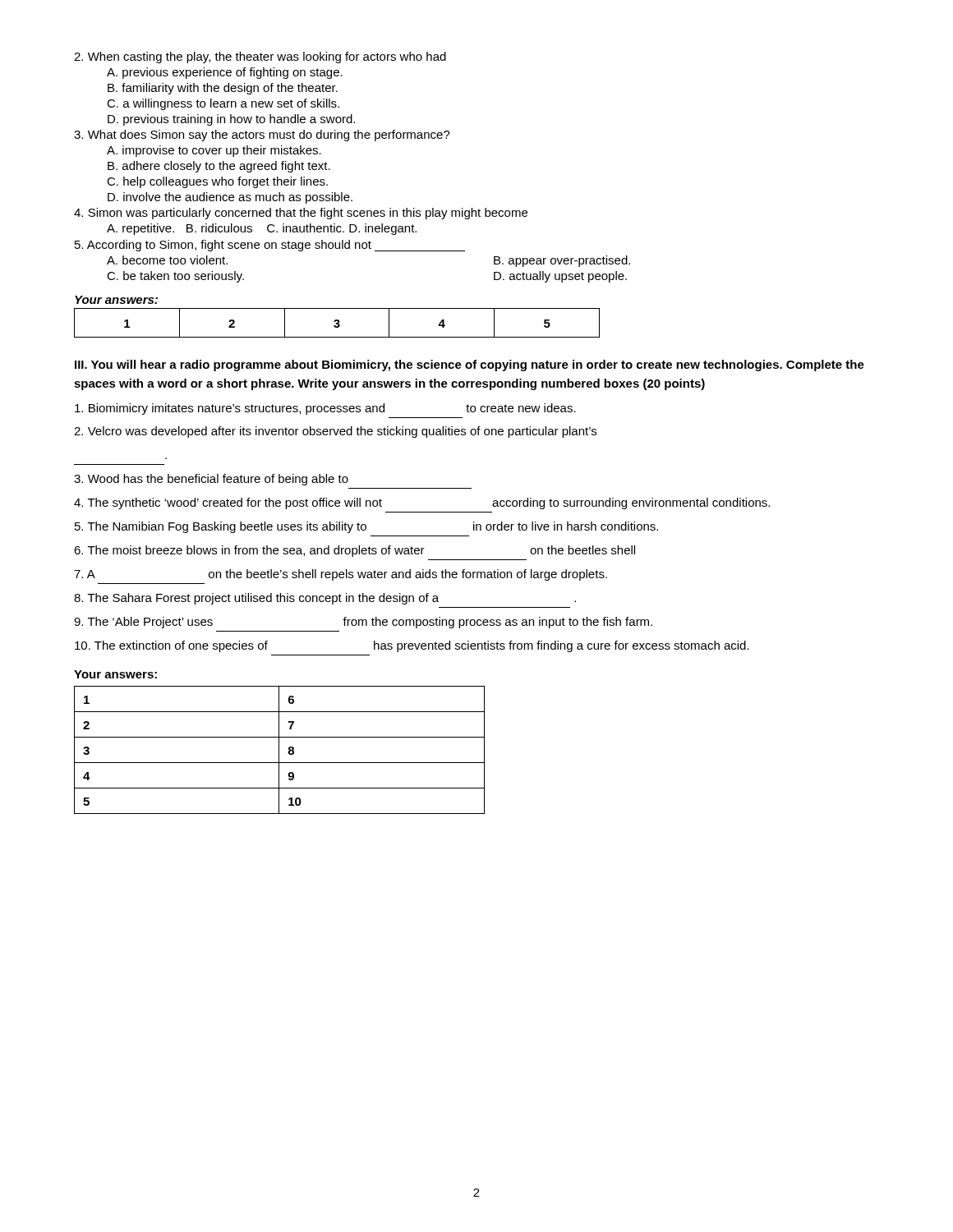The image size is (953, 1232).
Task: Find the text block containing "Wood has the"
Action: tap(273, 478)
